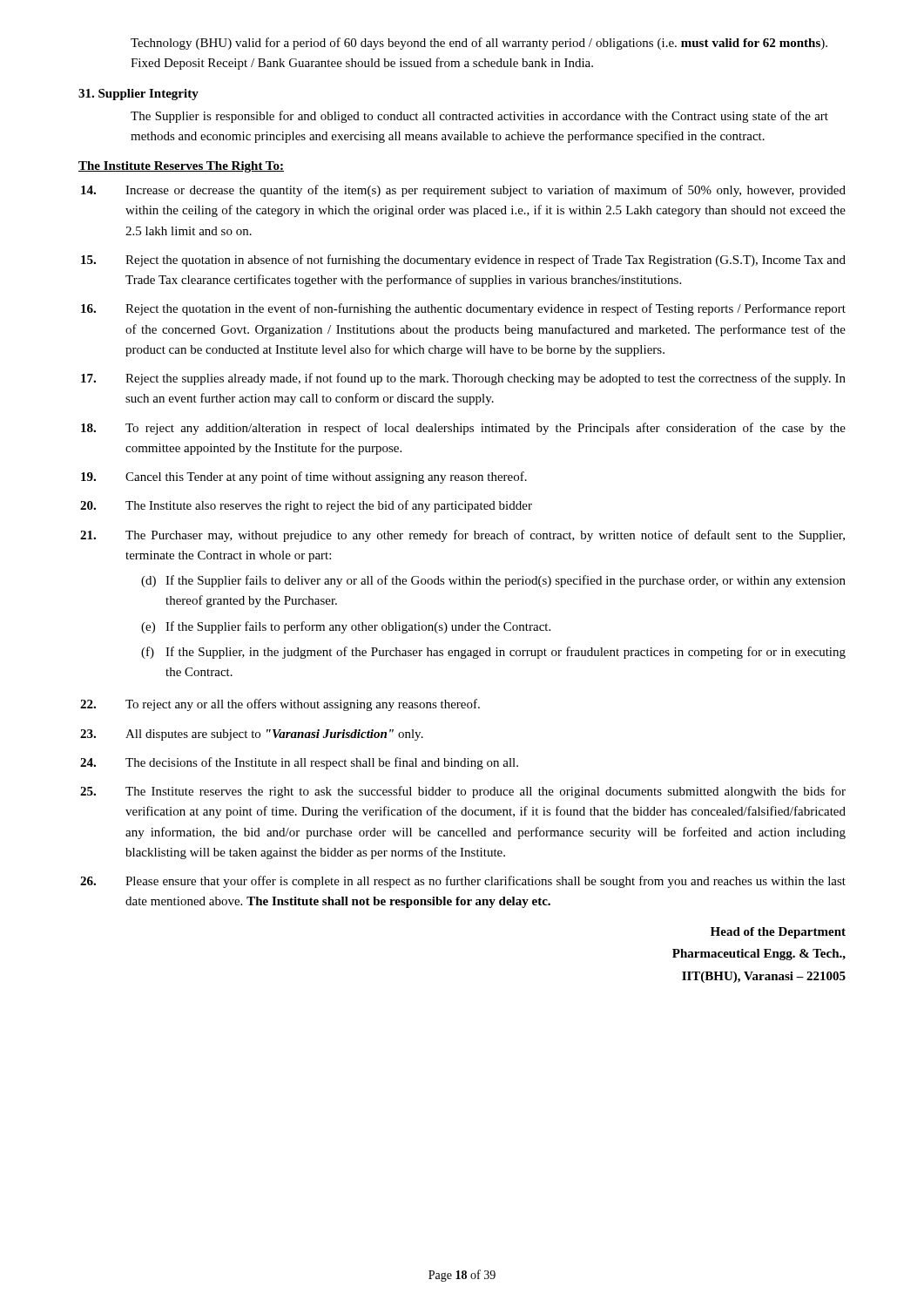Find the list item that reads "24. The decisions of the Institute in all"
The image size is (924, 1307).
click(462, 763)
